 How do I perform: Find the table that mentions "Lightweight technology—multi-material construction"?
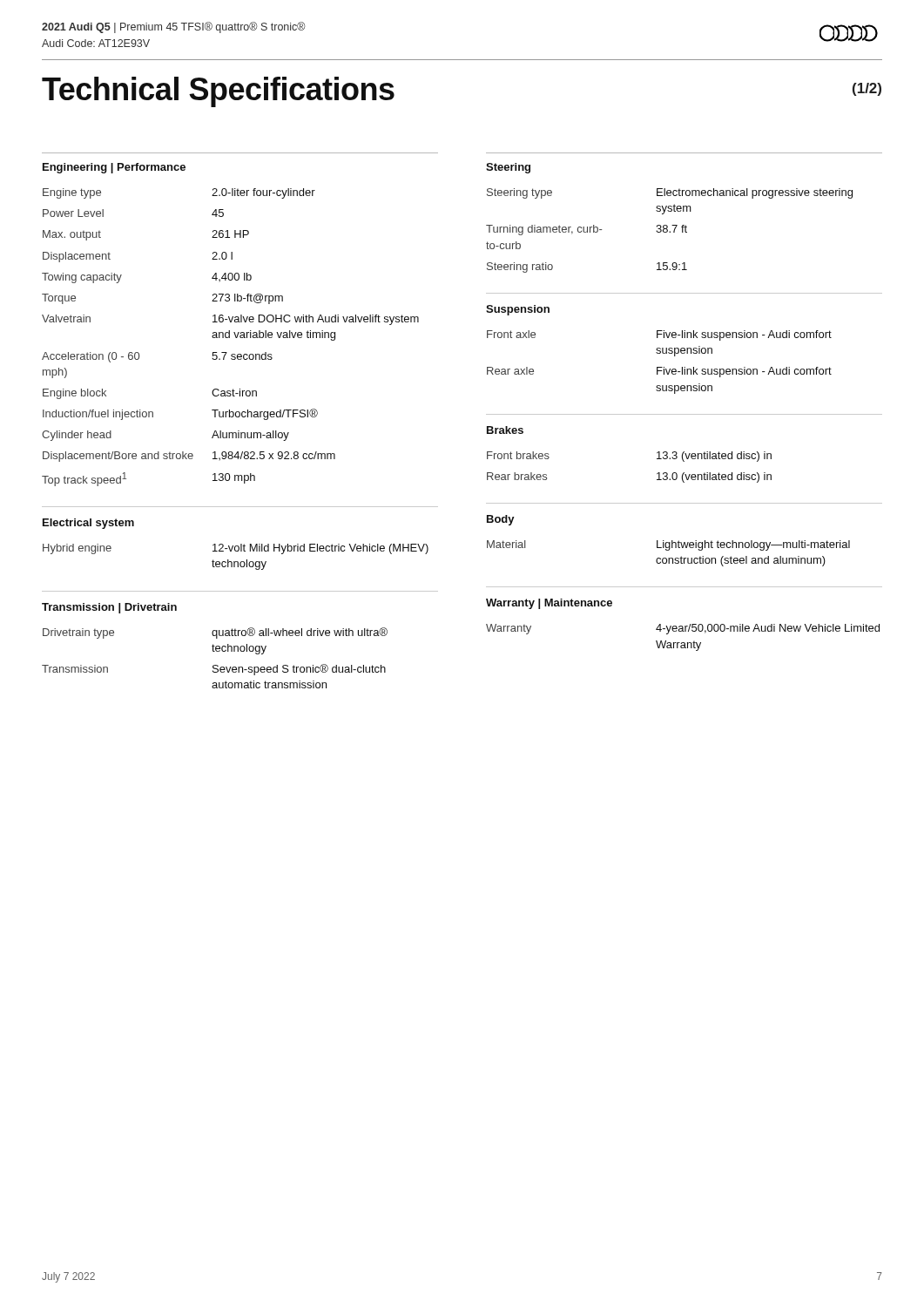(x=684, y=553)
